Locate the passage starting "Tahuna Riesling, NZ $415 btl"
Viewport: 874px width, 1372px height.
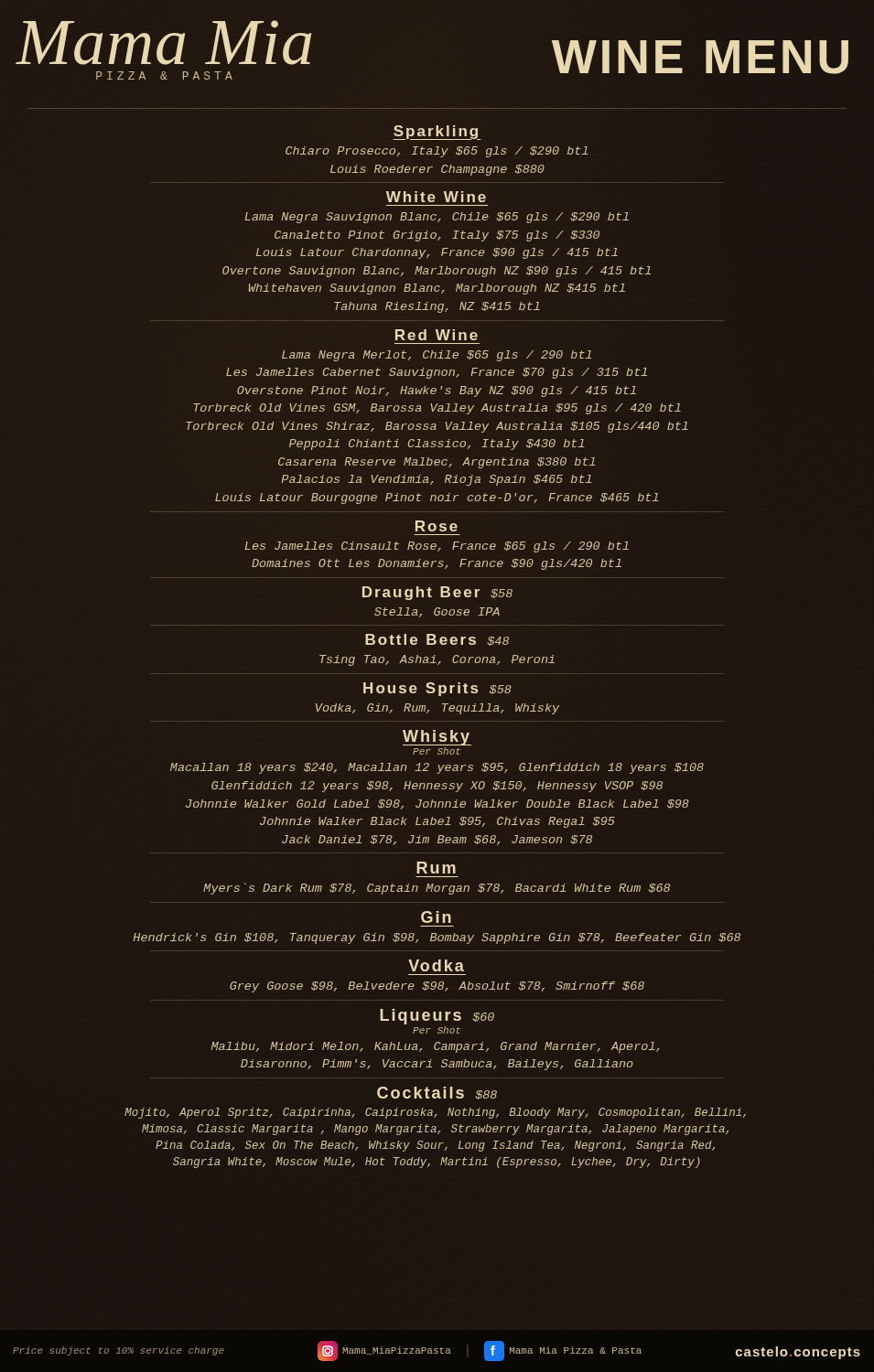coord(437,307)
